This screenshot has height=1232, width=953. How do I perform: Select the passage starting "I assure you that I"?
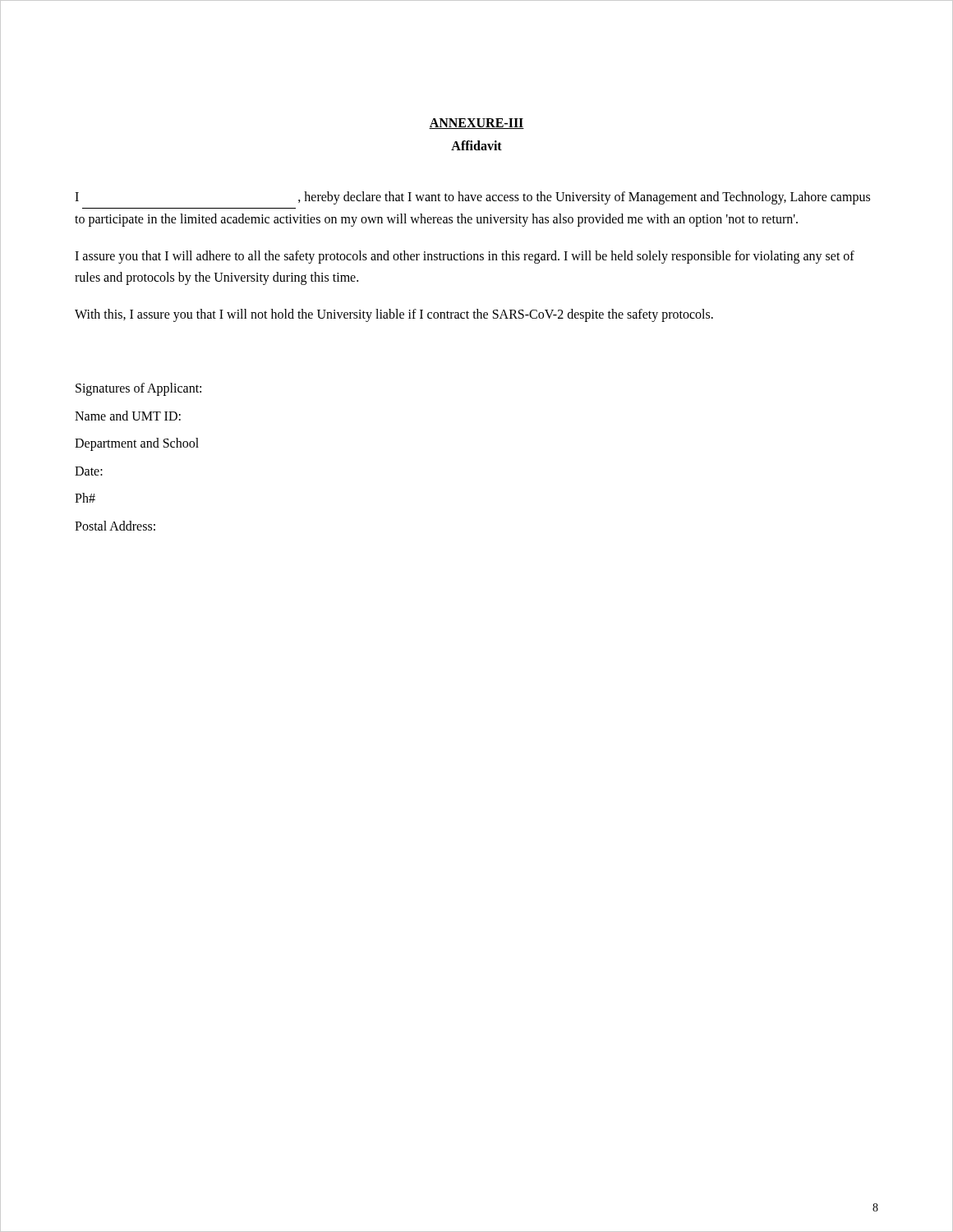pos(464,266)
